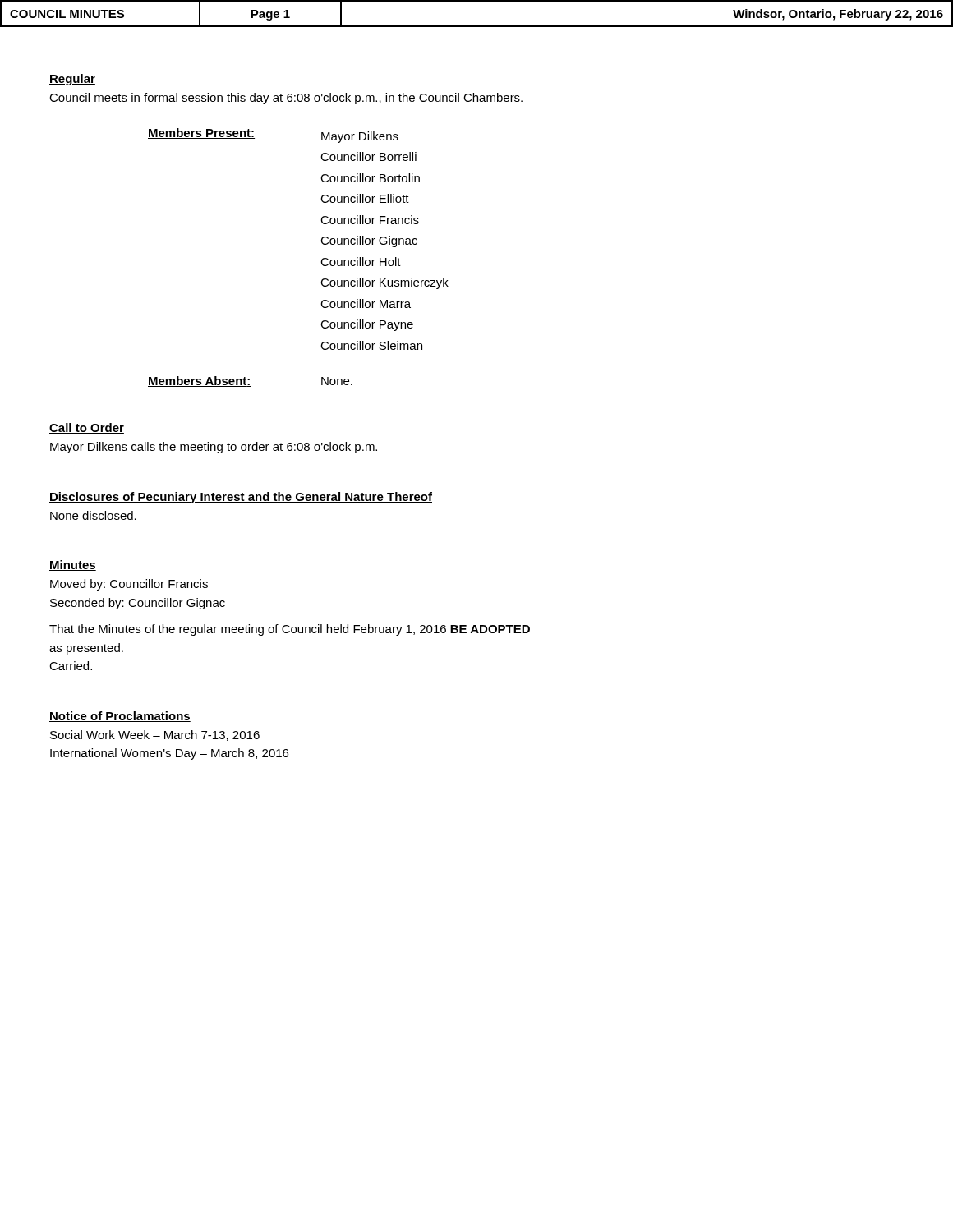Select the text block containing "Council meets in formal session this day"
The width and height of the screenshot is (953, 1232).
click(476, 98)
